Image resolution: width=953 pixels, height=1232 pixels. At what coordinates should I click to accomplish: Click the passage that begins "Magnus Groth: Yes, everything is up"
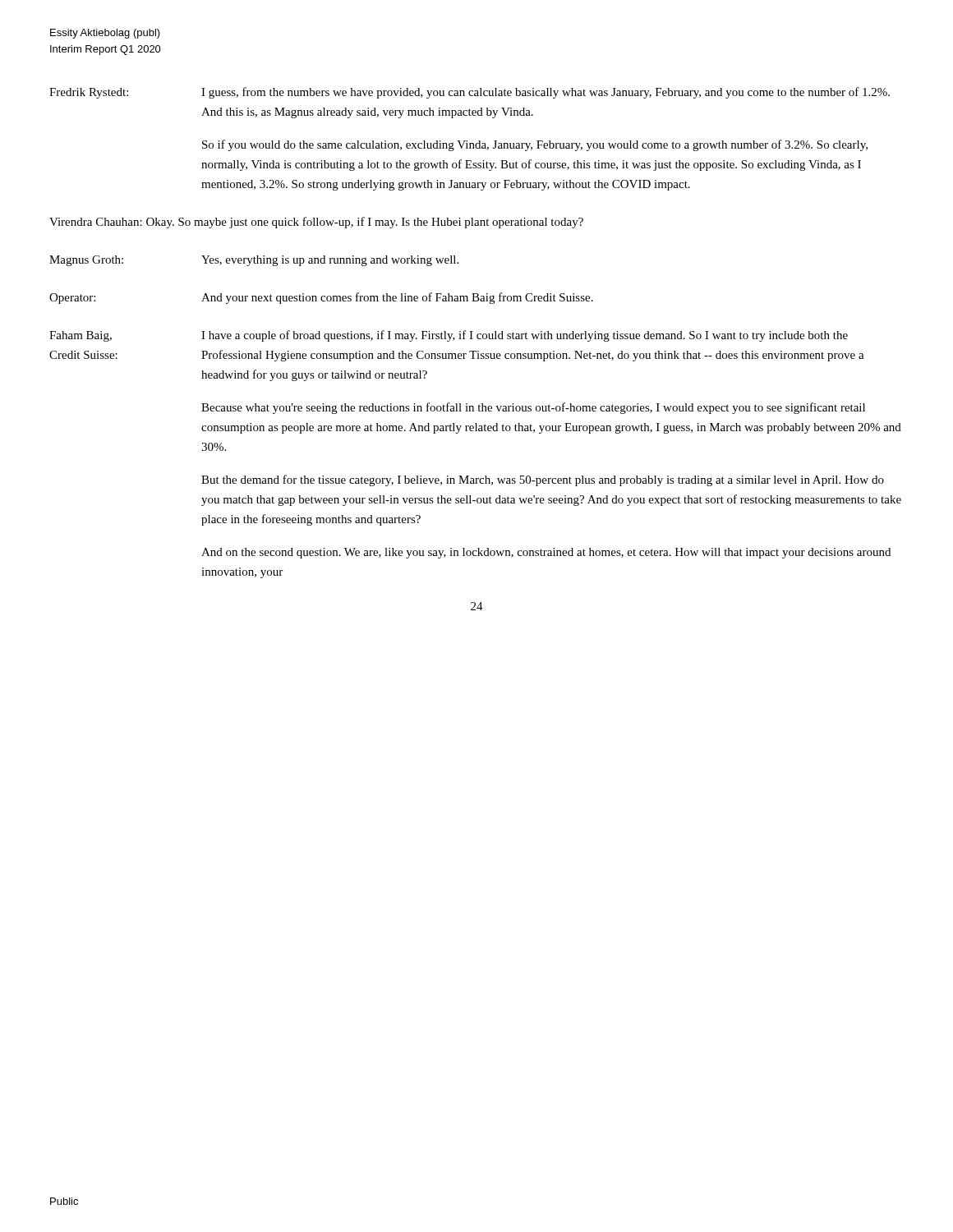[x=254, y=261]
